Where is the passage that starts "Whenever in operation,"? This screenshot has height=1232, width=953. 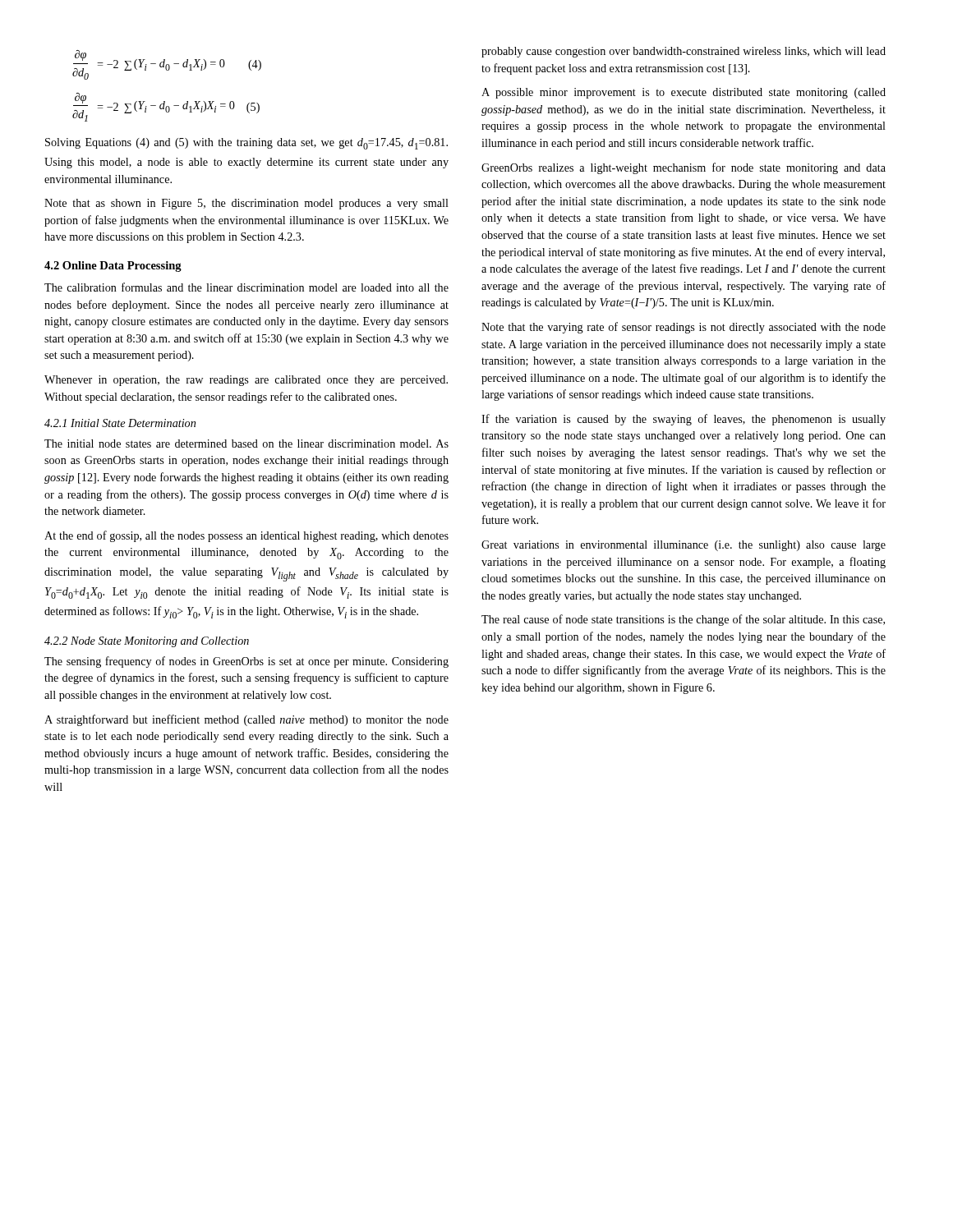[x=246, y=388]
